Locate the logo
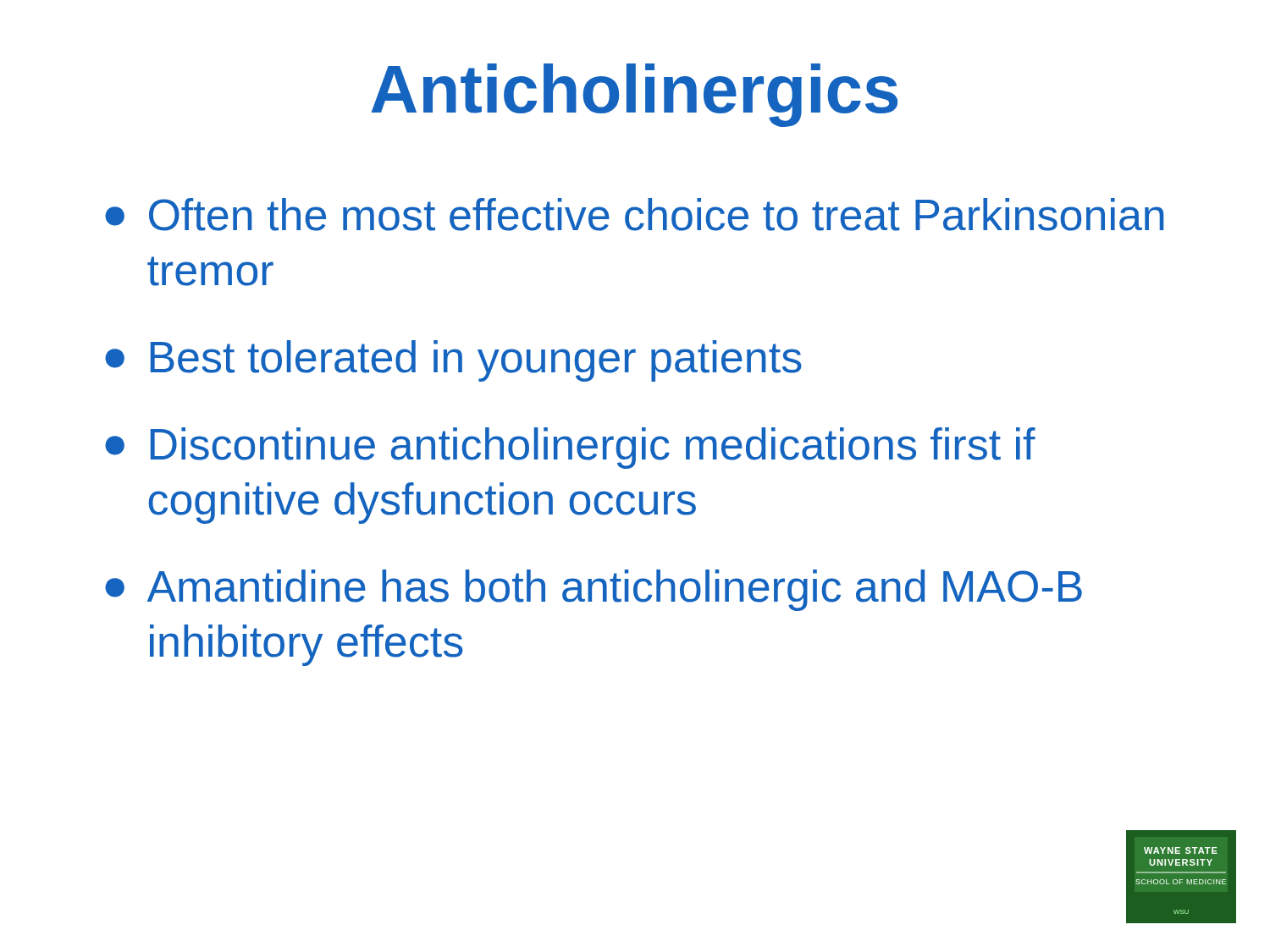Image resolution: width=1270 pixels, height=952 pixels. (1181, 878)
